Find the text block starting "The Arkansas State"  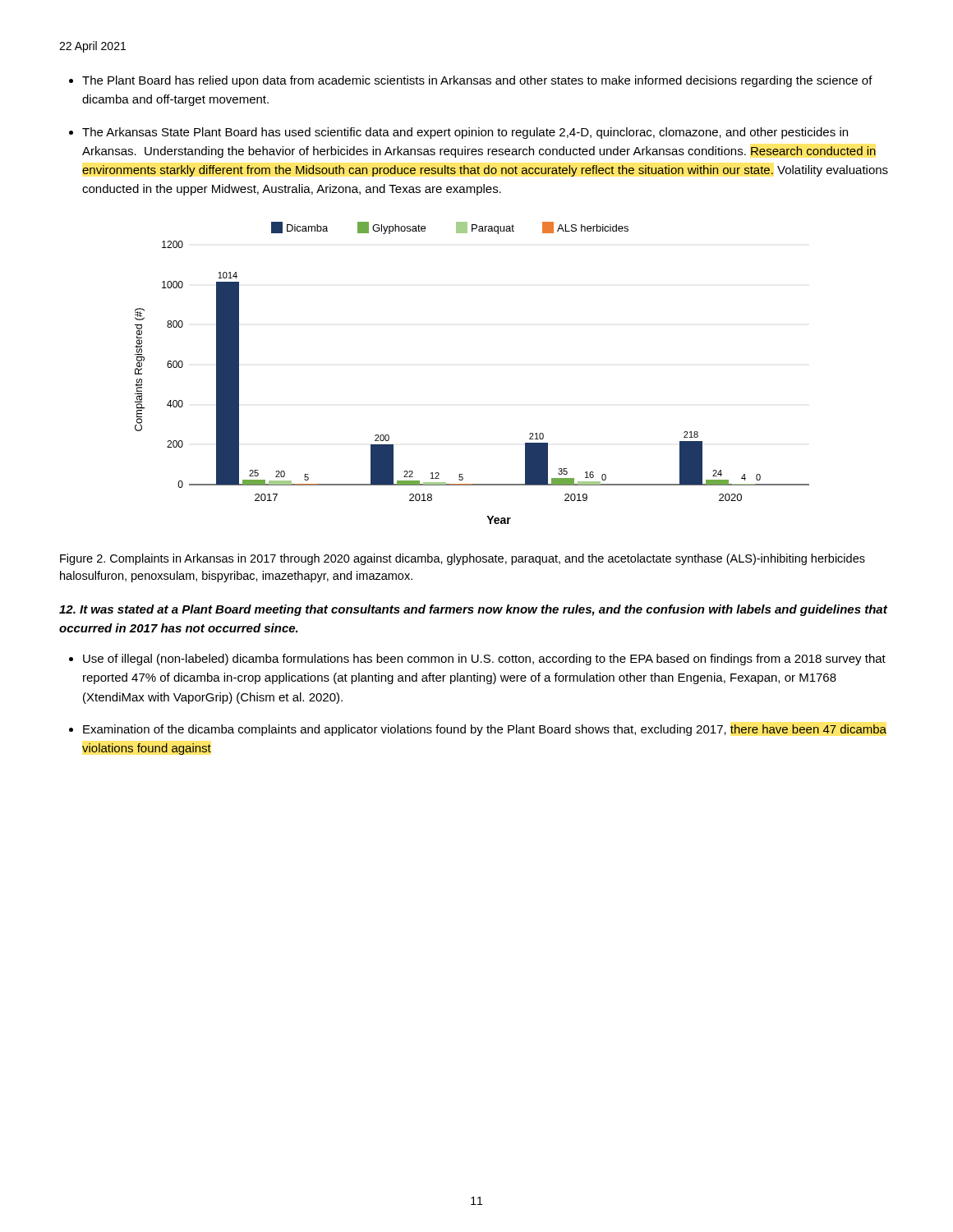[x=485, y=160]
